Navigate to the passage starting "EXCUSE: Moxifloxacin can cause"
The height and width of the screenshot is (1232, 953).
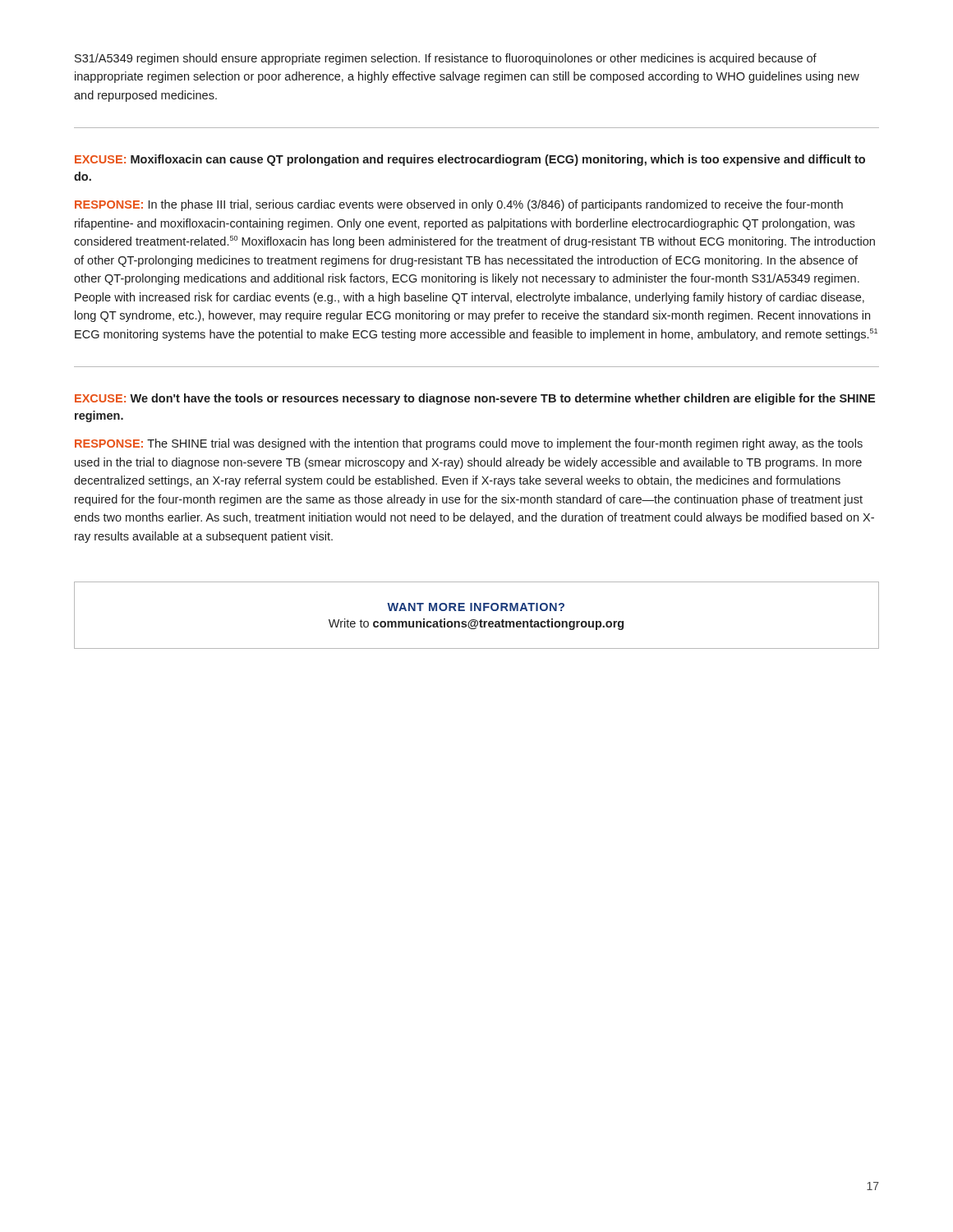point(470,168)
